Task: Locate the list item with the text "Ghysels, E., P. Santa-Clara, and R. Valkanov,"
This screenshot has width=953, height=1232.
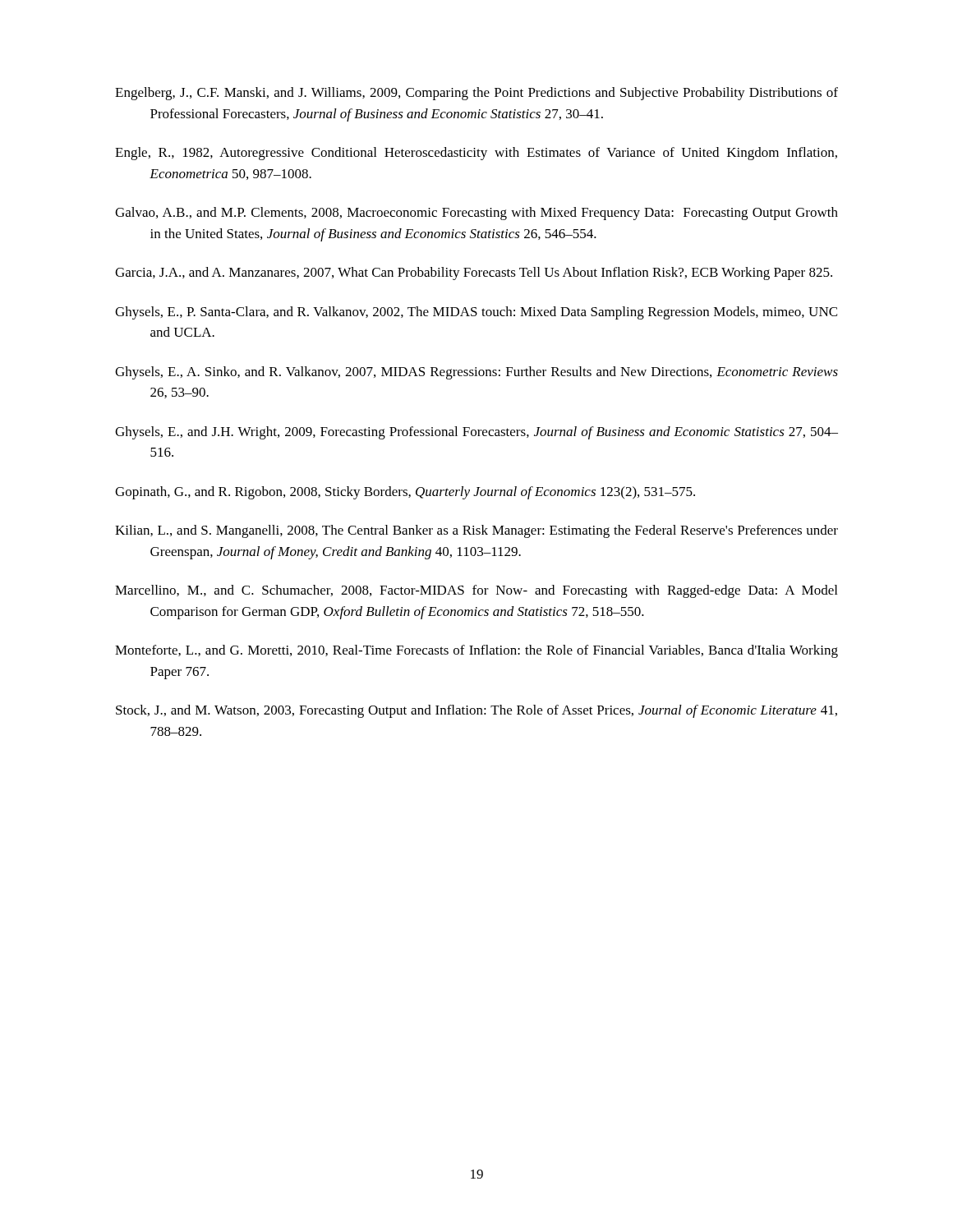Action: point(476,322)
